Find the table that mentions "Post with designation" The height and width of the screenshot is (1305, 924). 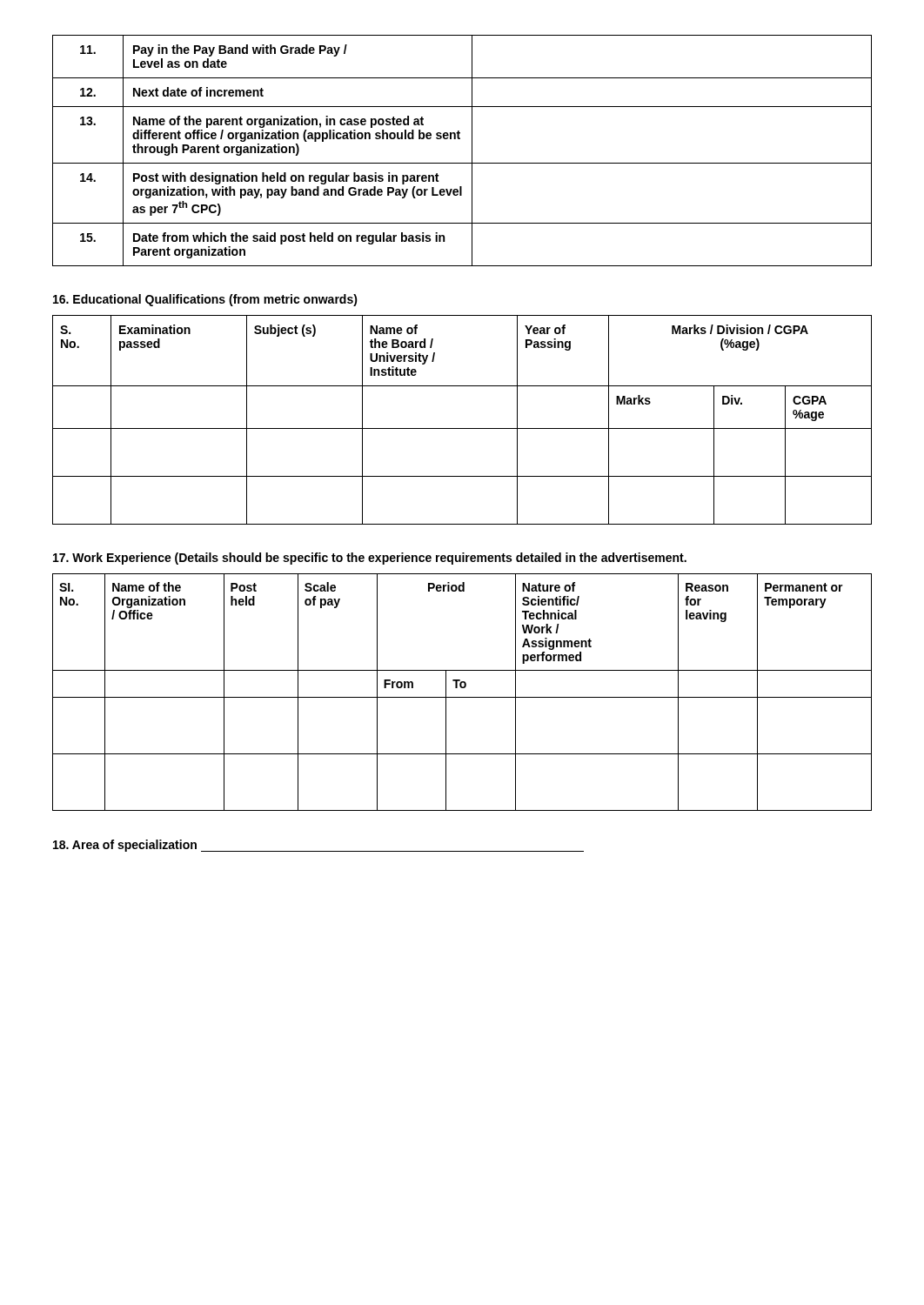point(462,150)
